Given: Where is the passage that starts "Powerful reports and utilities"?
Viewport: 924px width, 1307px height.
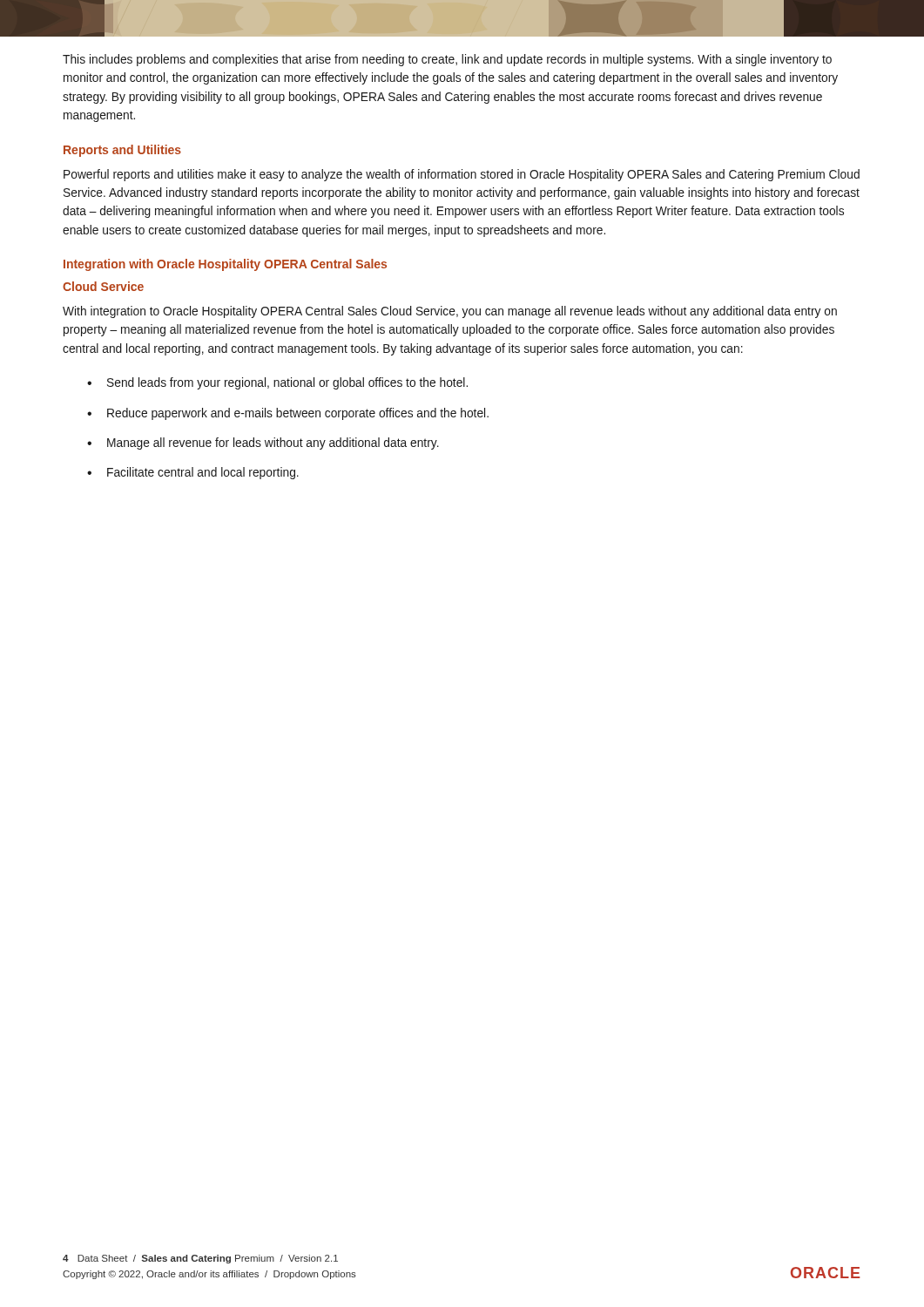Looking at the screenshot, I should 461,202.
